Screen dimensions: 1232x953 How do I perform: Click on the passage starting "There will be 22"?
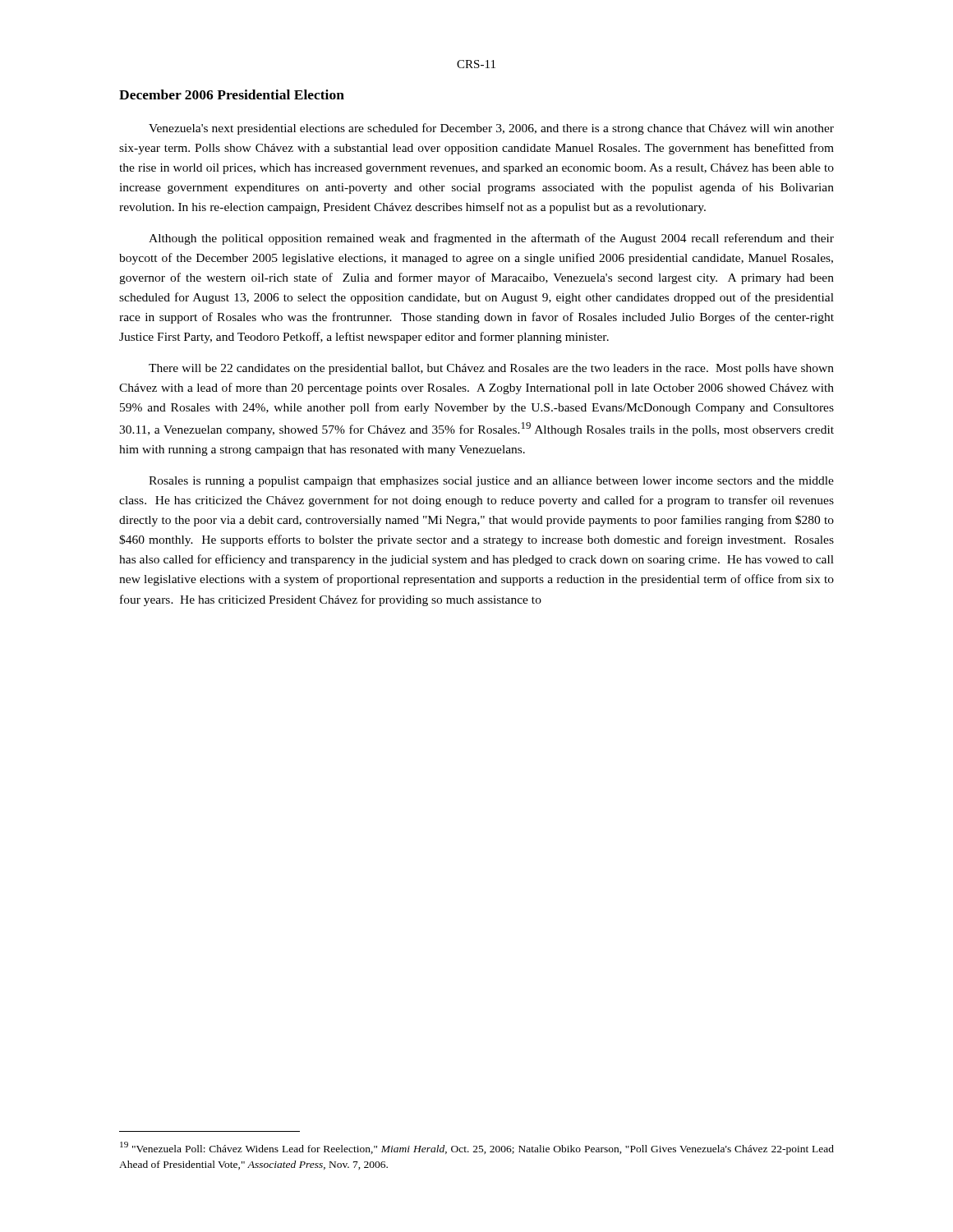tap(476, 408)
